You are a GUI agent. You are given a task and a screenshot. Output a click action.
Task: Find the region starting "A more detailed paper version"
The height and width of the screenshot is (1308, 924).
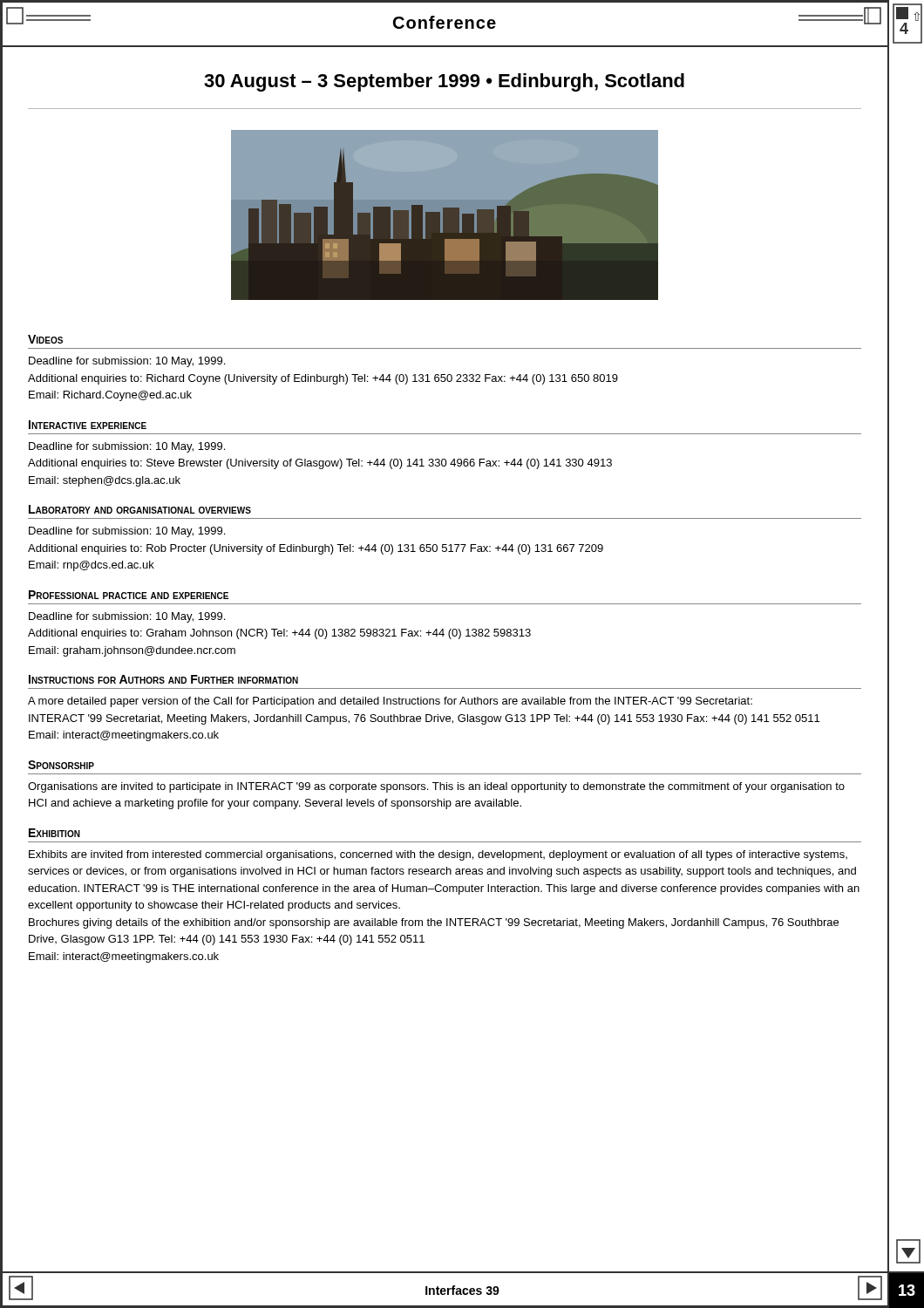(x=424, y=718)
